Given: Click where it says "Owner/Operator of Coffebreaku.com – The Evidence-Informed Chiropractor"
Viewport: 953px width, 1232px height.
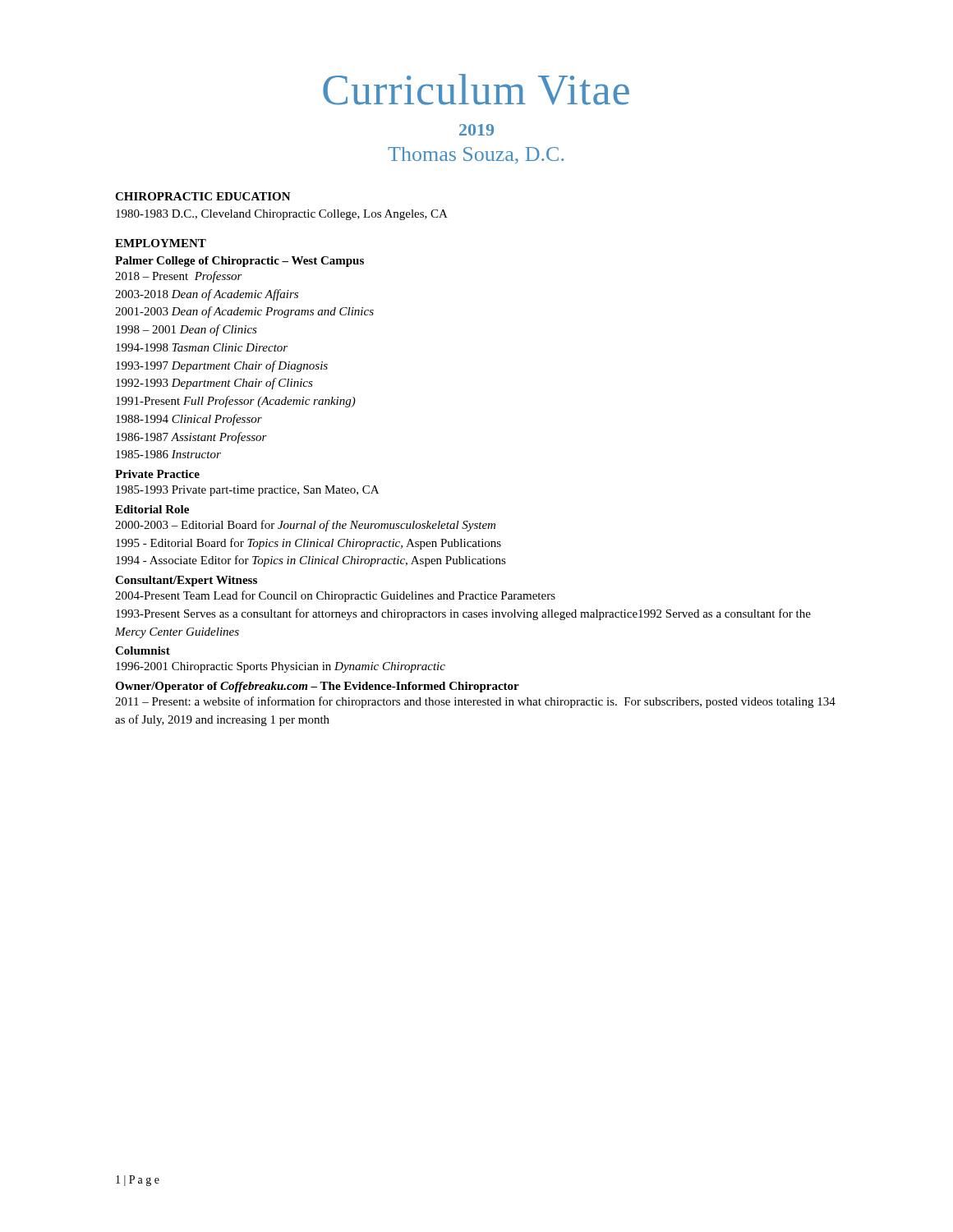Looking at the screenshot, I should 317,686.
